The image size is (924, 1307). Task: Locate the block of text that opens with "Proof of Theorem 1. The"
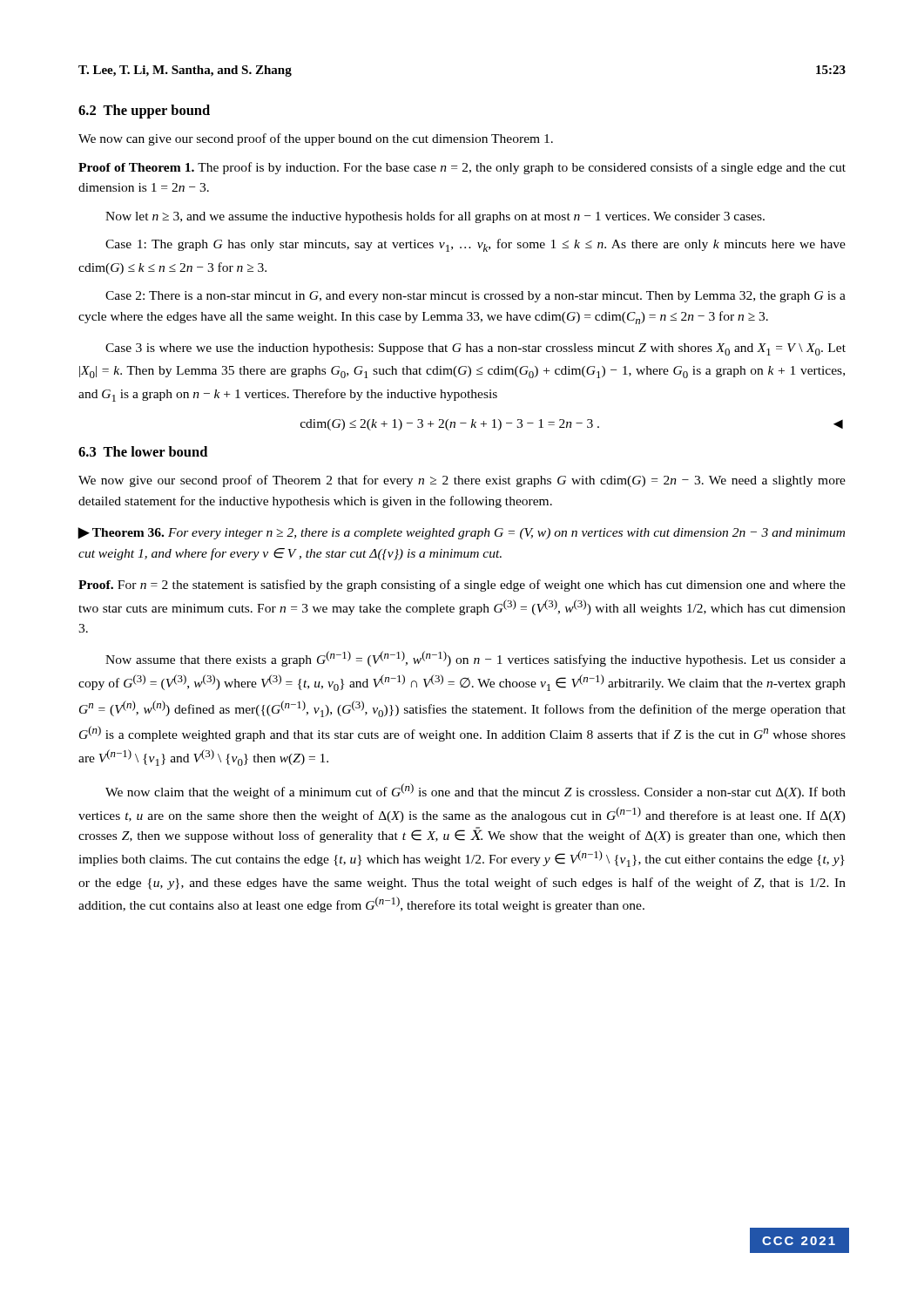pos(462,177)
